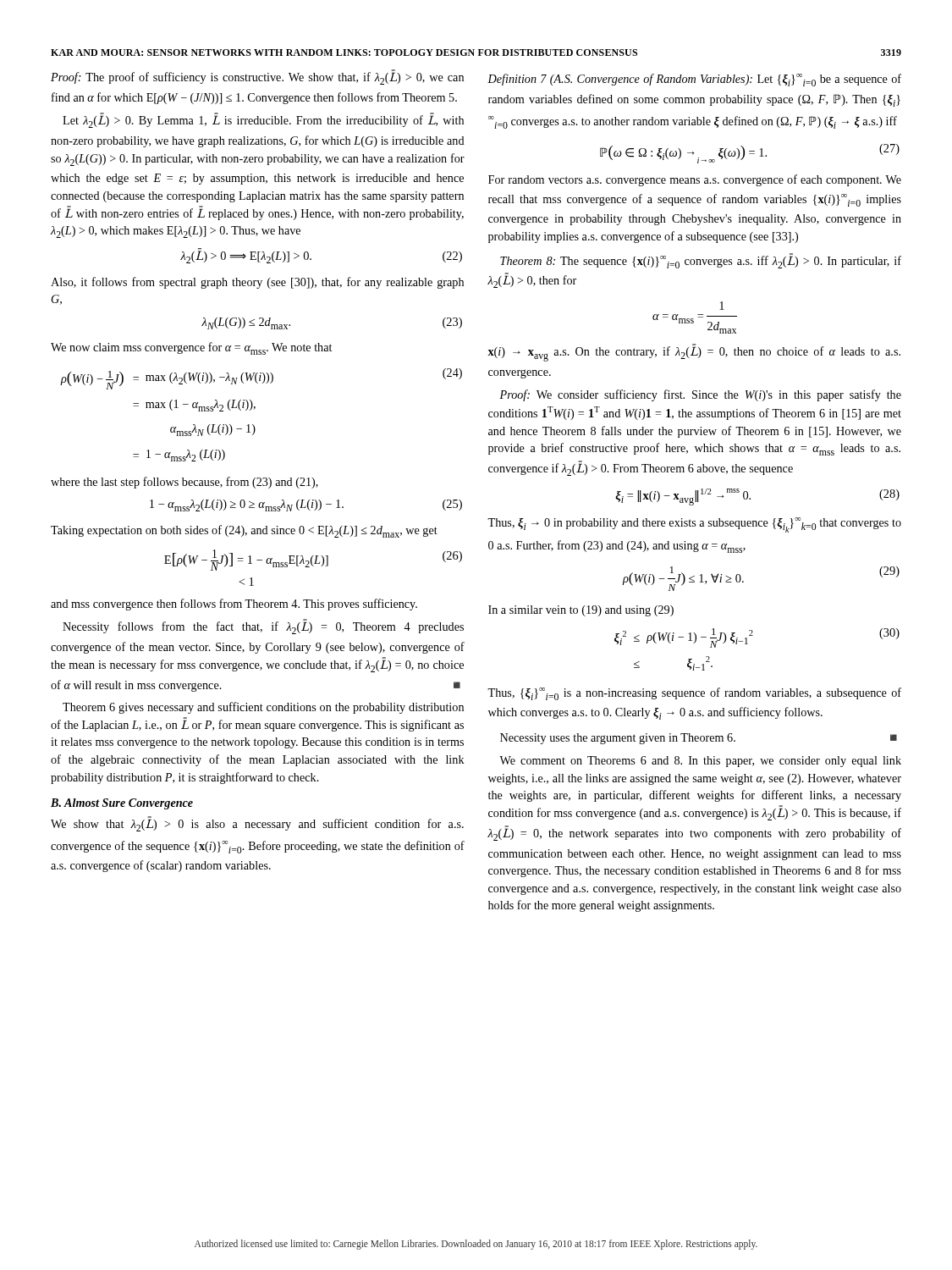The image size is (952, 1270).
Task: Click on the block starting "(25) 1 − αmssλ2(L(i)) ≥"
Action: pyautogui.click(x=257, y=506)
